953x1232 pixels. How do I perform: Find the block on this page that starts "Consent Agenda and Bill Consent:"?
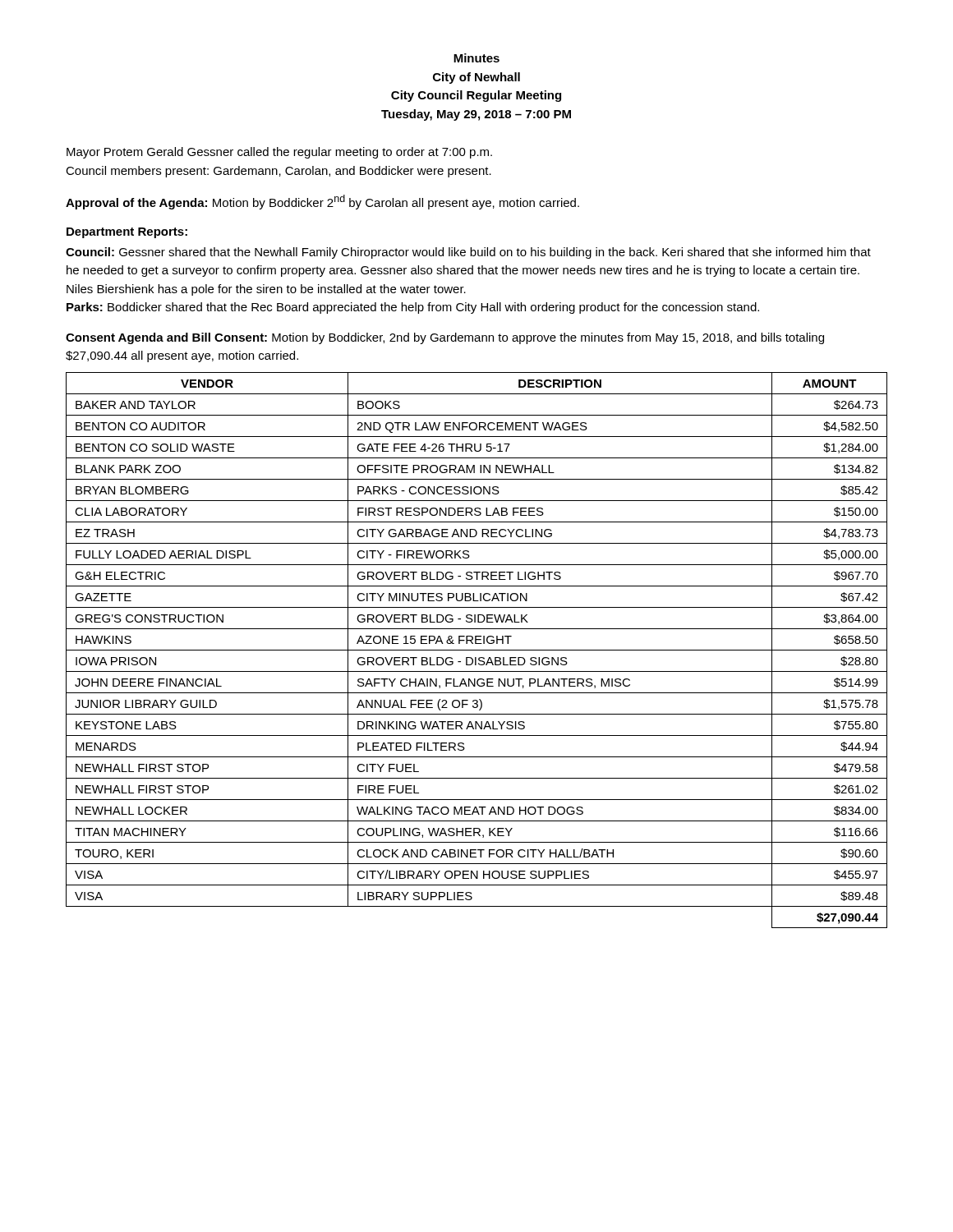pos(445,346)
